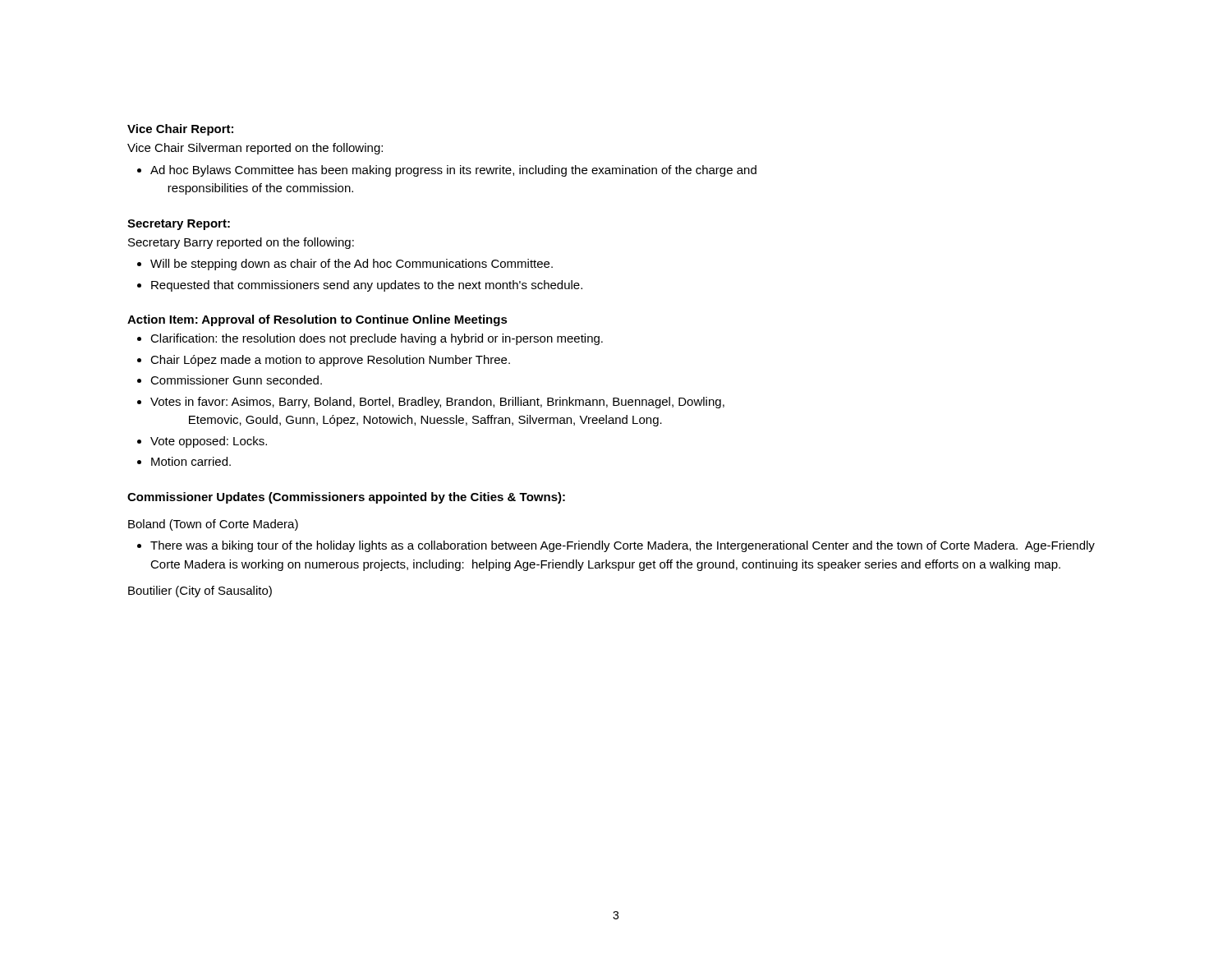
Task: Select the list item containing "Votes in favor: Asimos, Barry, Boland, Bortel, Bradley,"
Action: point(438,410)
